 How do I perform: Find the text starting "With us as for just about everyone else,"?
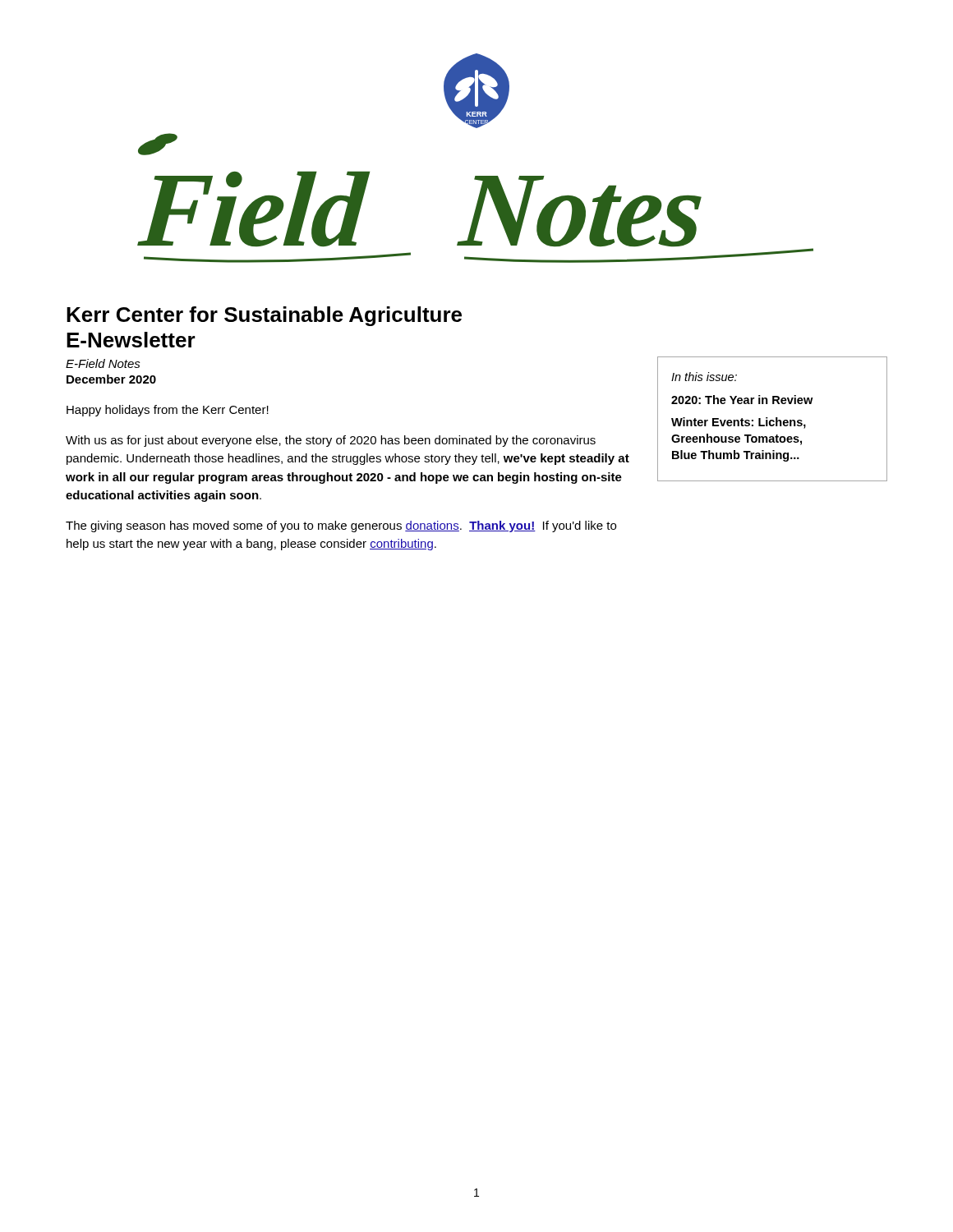347,467
